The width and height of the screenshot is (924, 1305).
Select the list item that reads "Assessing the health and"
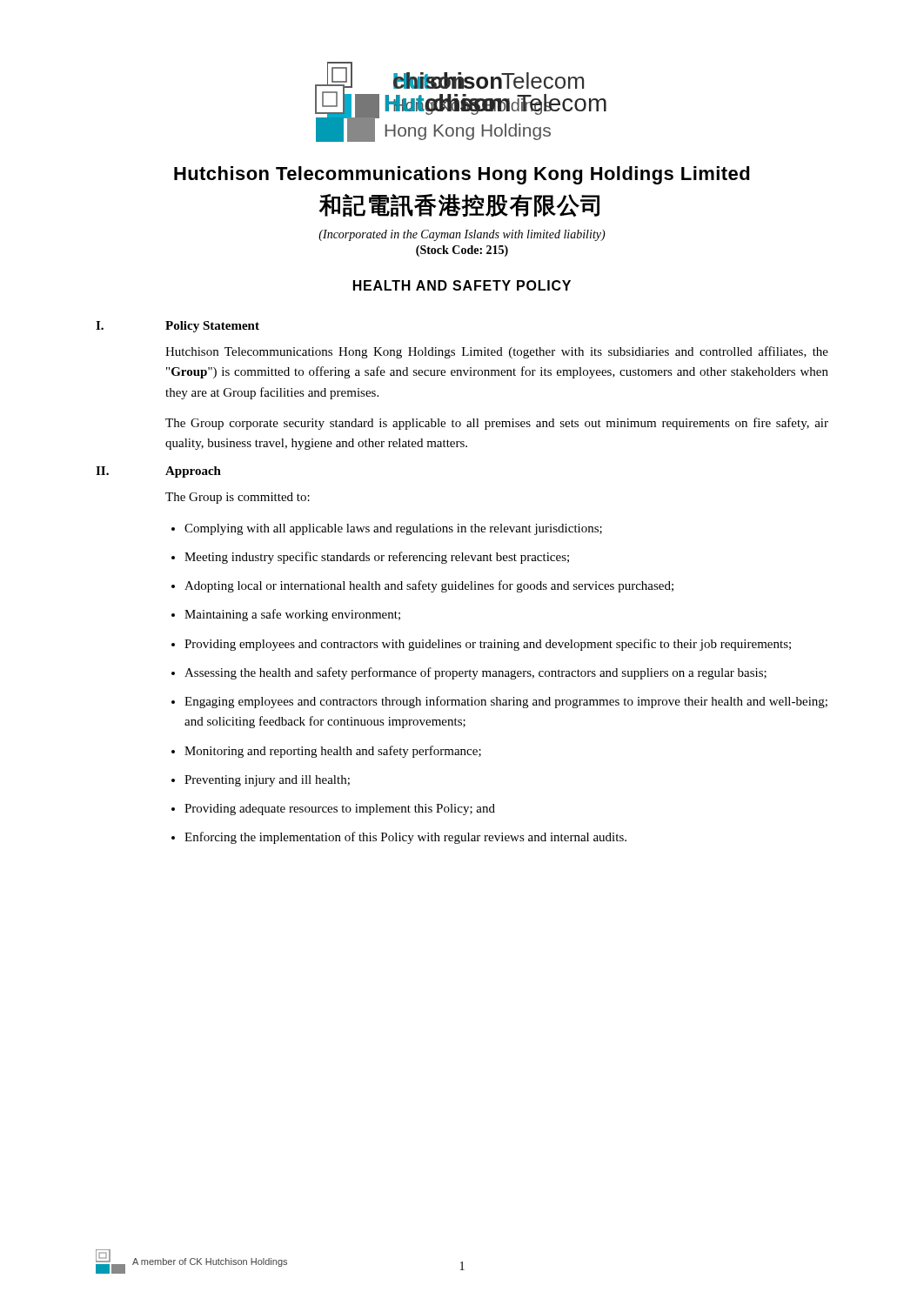(476, 672)
